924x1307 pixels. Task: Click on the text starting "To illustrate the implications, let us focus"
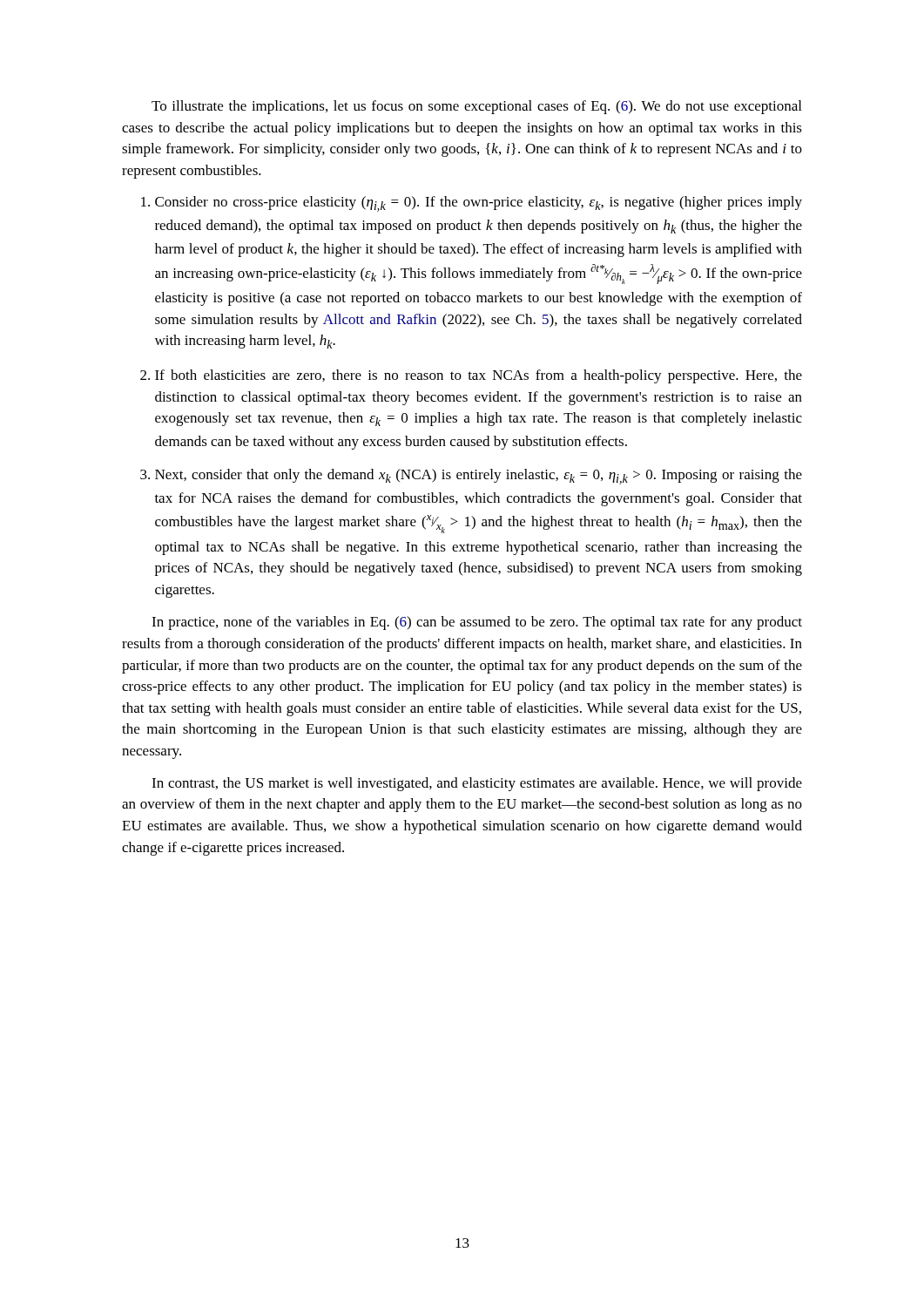[x=462, y=139]
